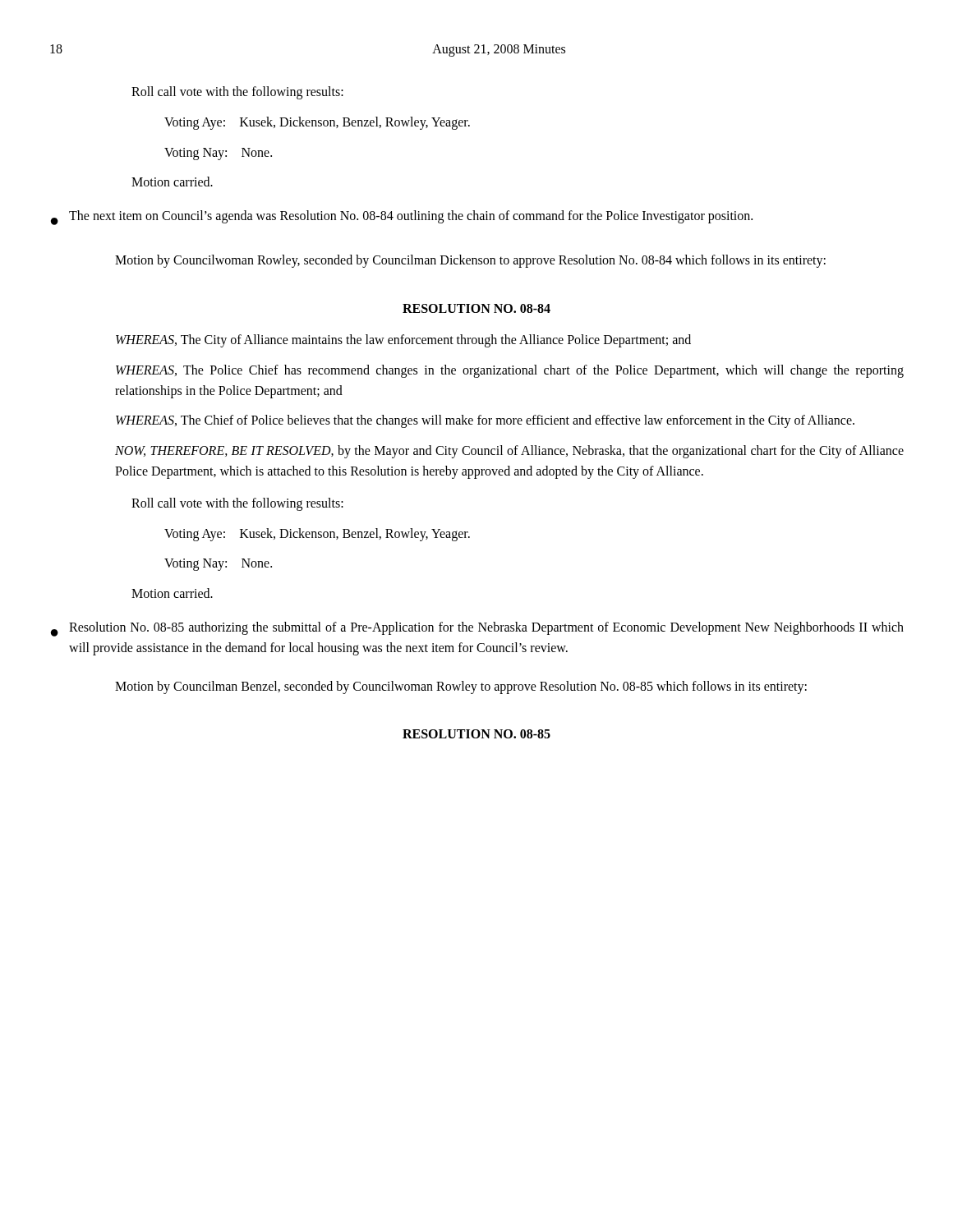The width and height of the screenshot is (953, 1232).
Task: Locate the list item with the text "● Resolution No."
Action: coord(476,638)
